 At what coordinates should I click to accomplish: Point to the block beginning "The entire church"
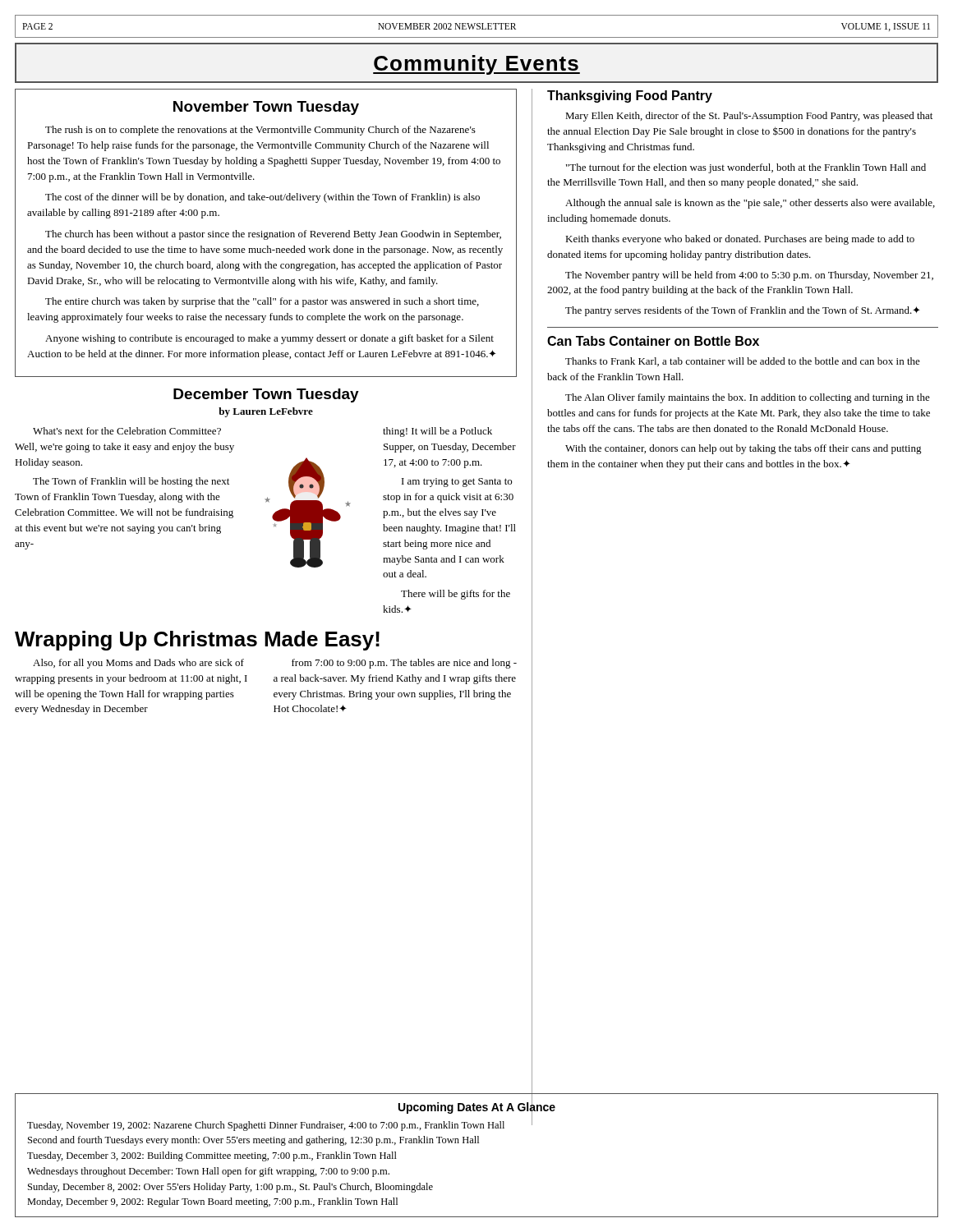[266, 310]
